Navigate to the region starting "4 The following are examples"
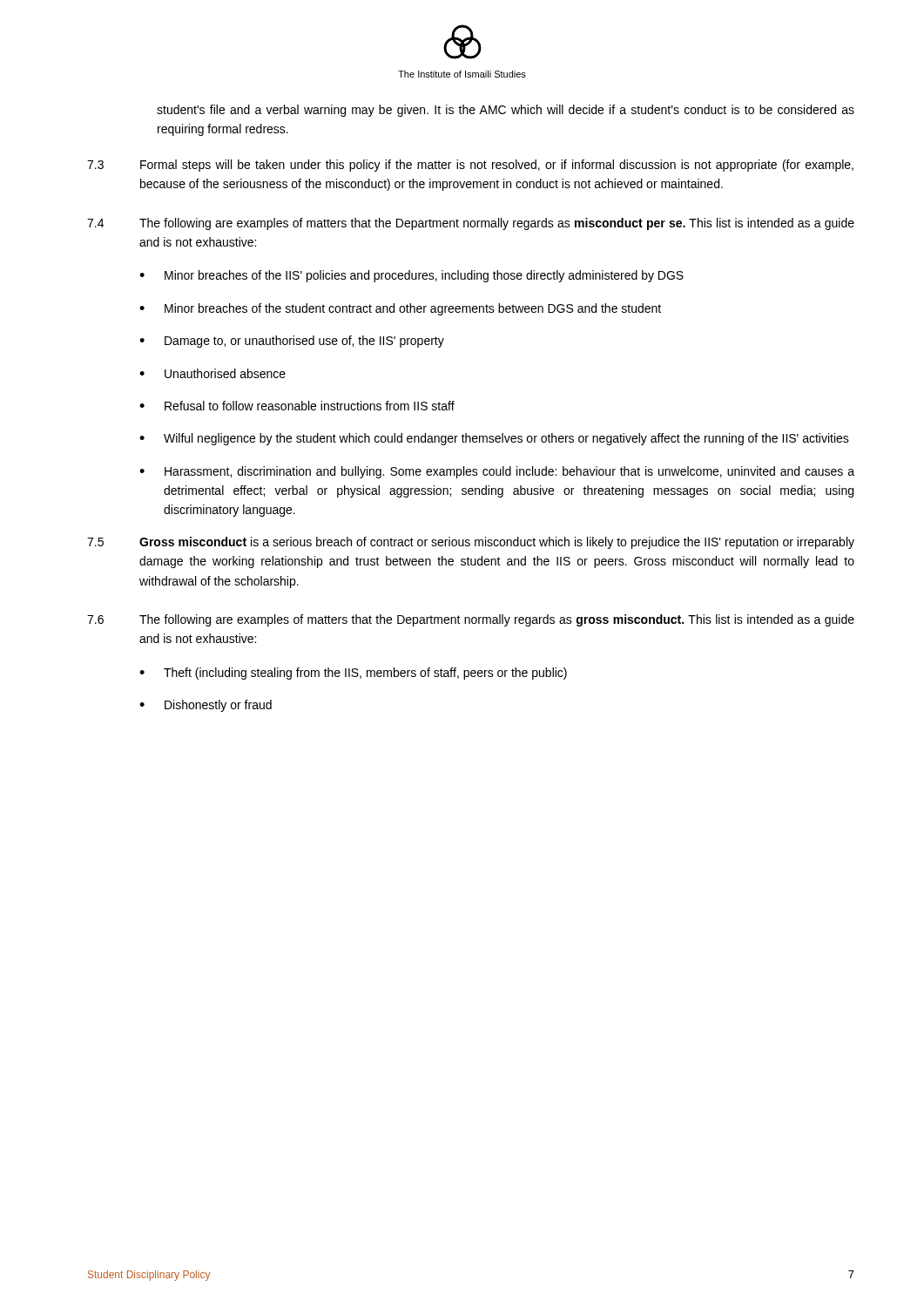 [471, 233]
